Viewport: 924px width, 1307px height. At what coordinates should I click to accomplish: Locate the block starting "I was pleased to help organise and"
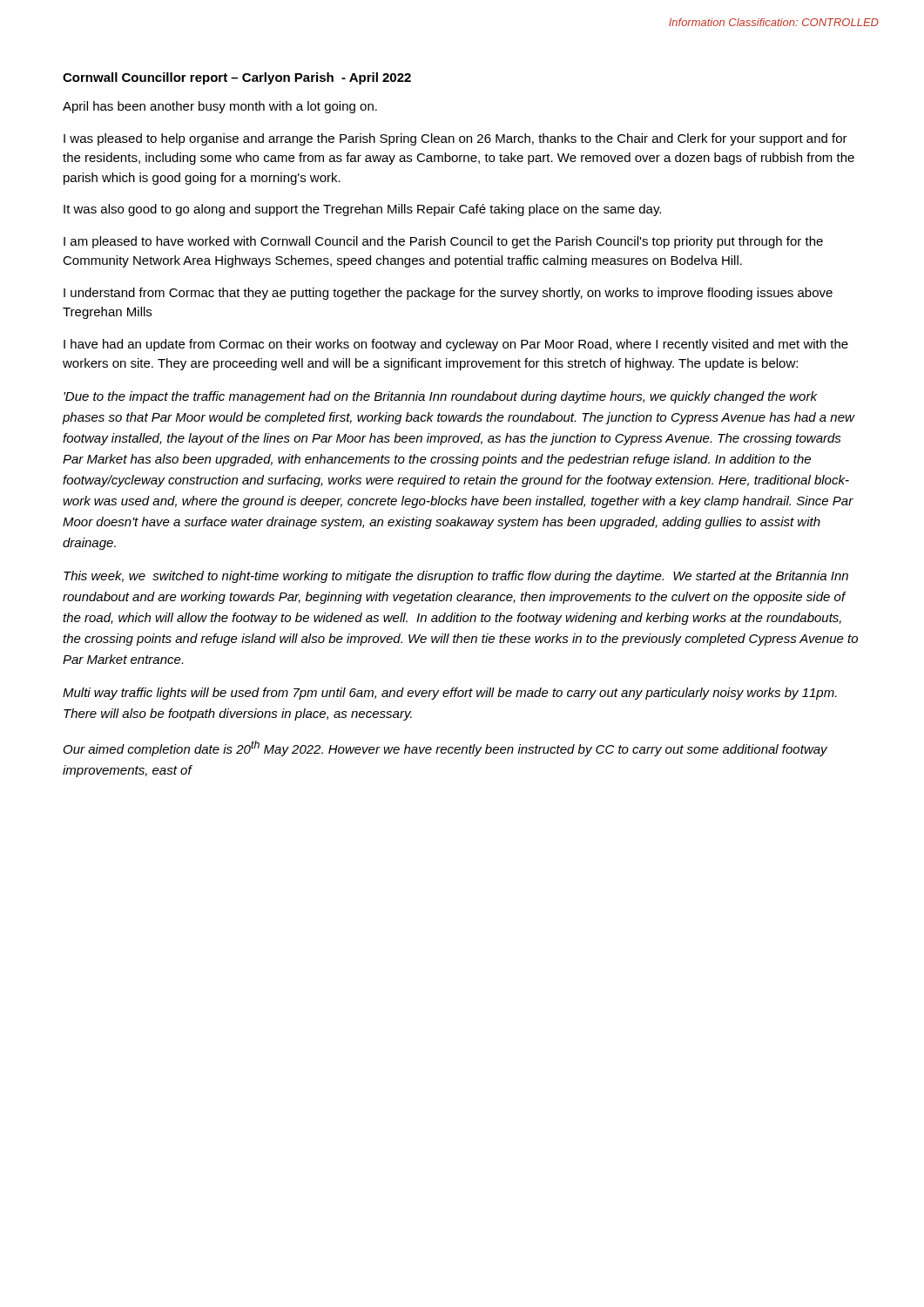[459, 157]
